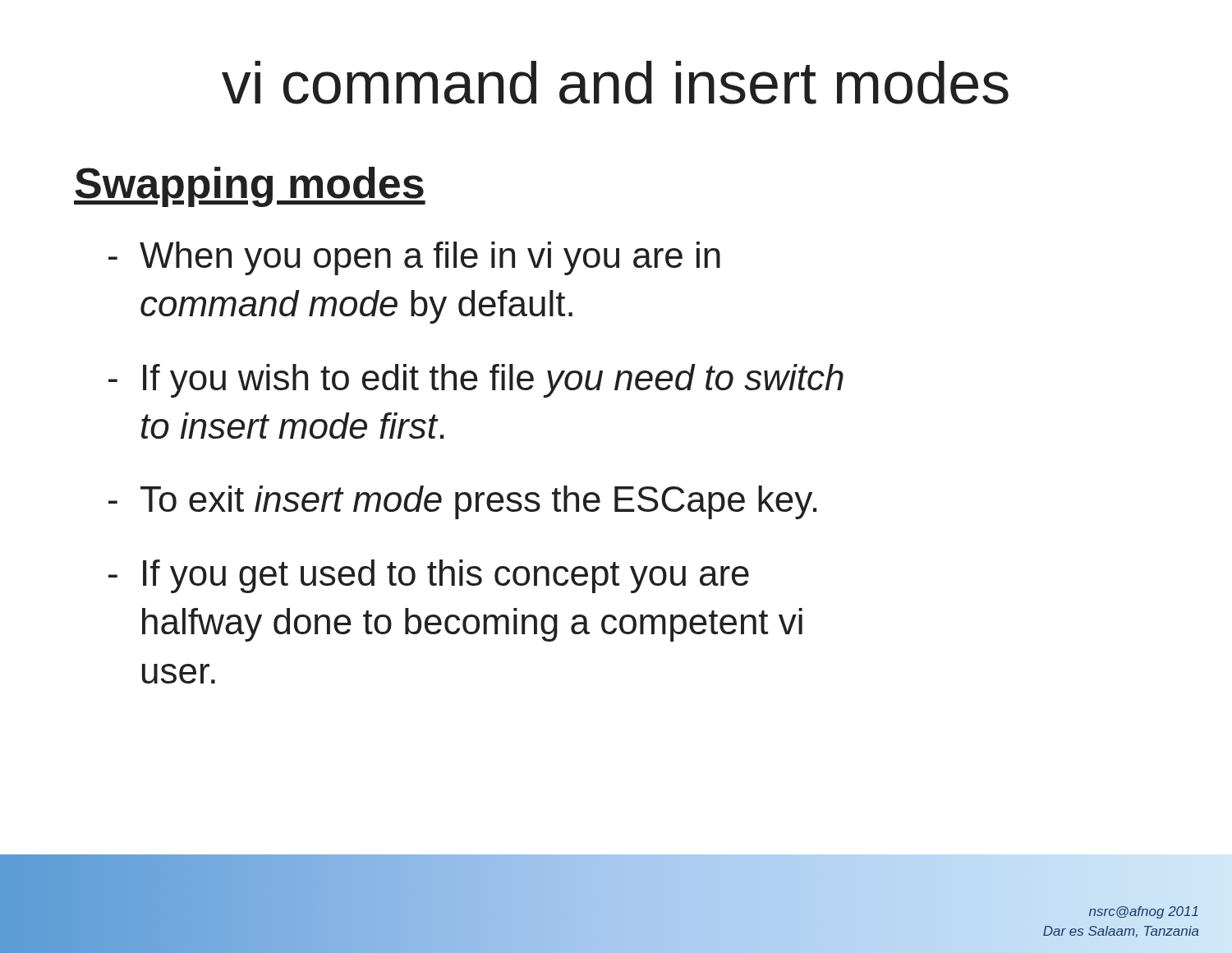
Task: Select the text block starting "Swapping modes"
Action: point(250,183)
